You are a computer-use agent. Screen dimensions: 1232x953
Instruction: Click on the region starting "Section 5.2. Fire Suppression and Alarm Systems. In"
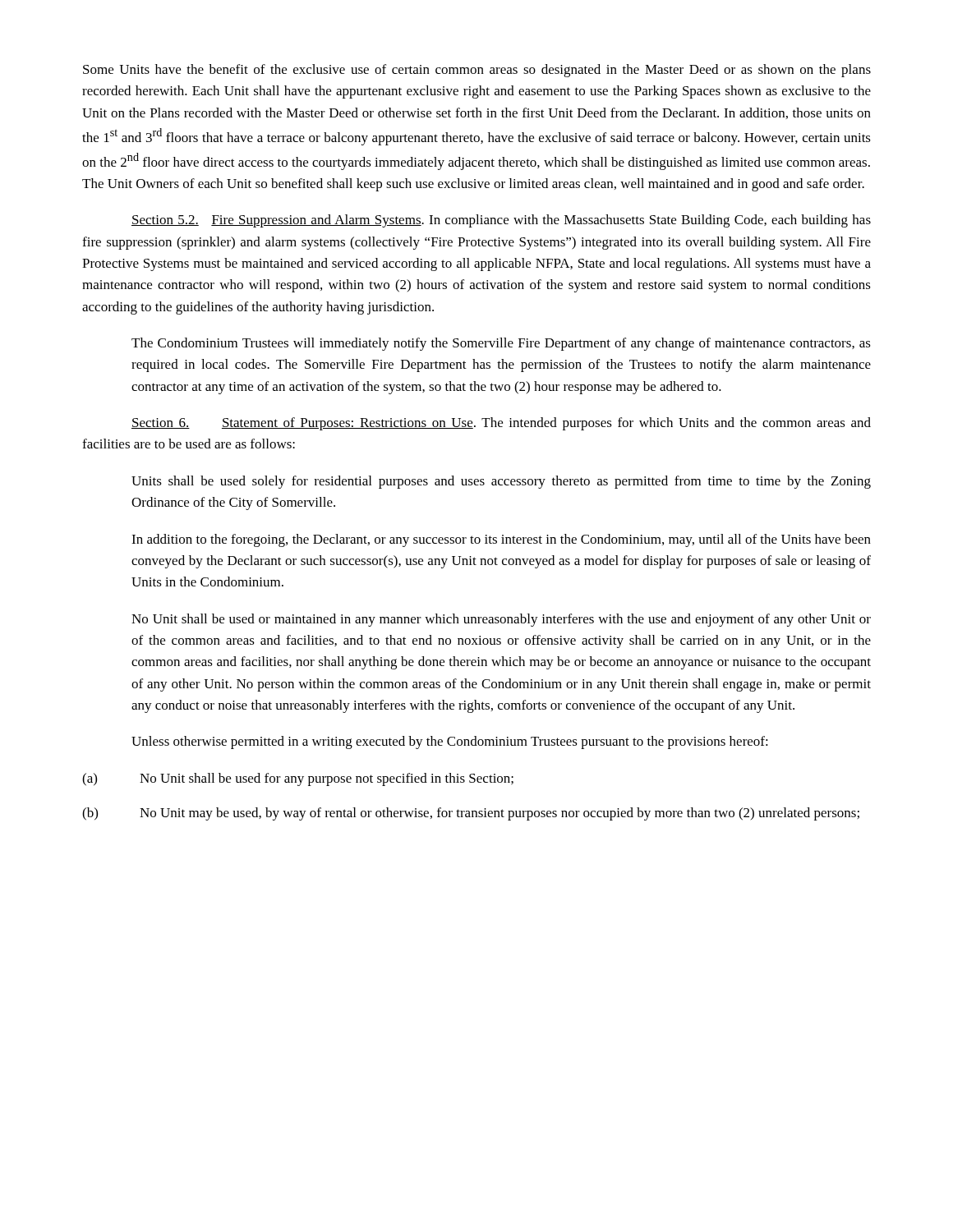476,263
